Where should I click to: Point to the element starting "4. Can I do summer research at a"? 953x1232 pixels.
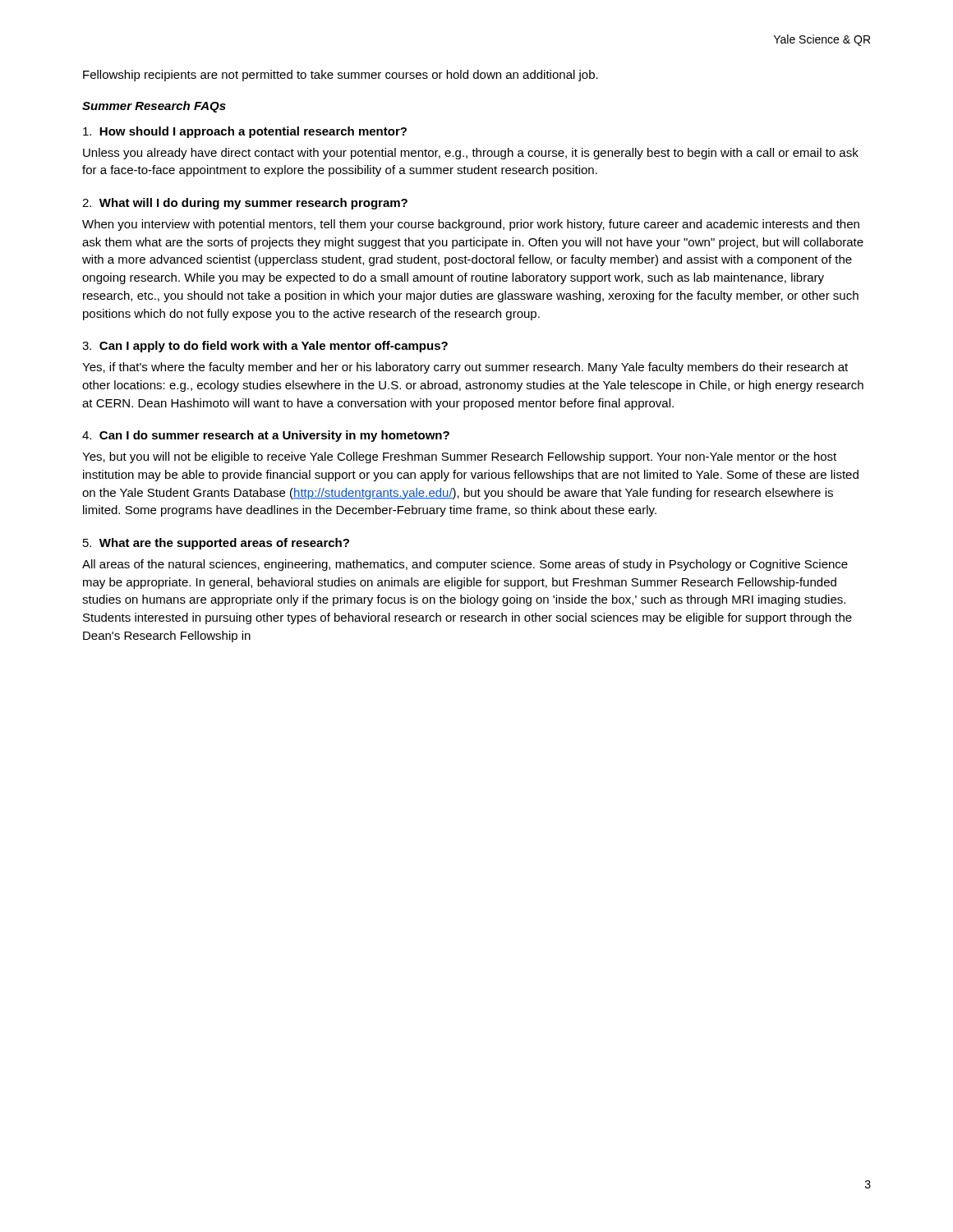(x=476, y=473)
